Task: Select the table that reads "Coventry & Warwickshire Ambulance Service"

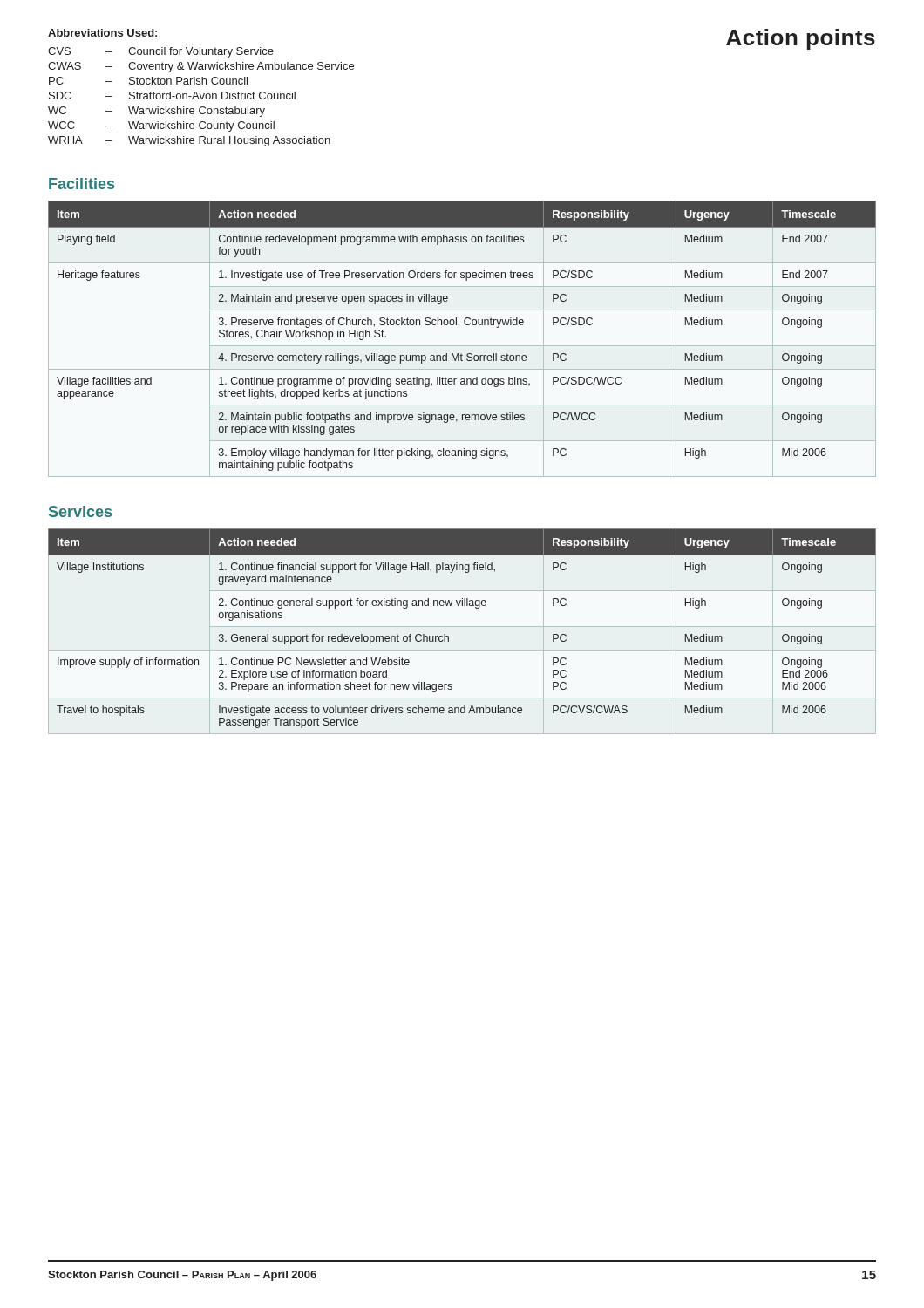Action: click(x=462, y=95)
